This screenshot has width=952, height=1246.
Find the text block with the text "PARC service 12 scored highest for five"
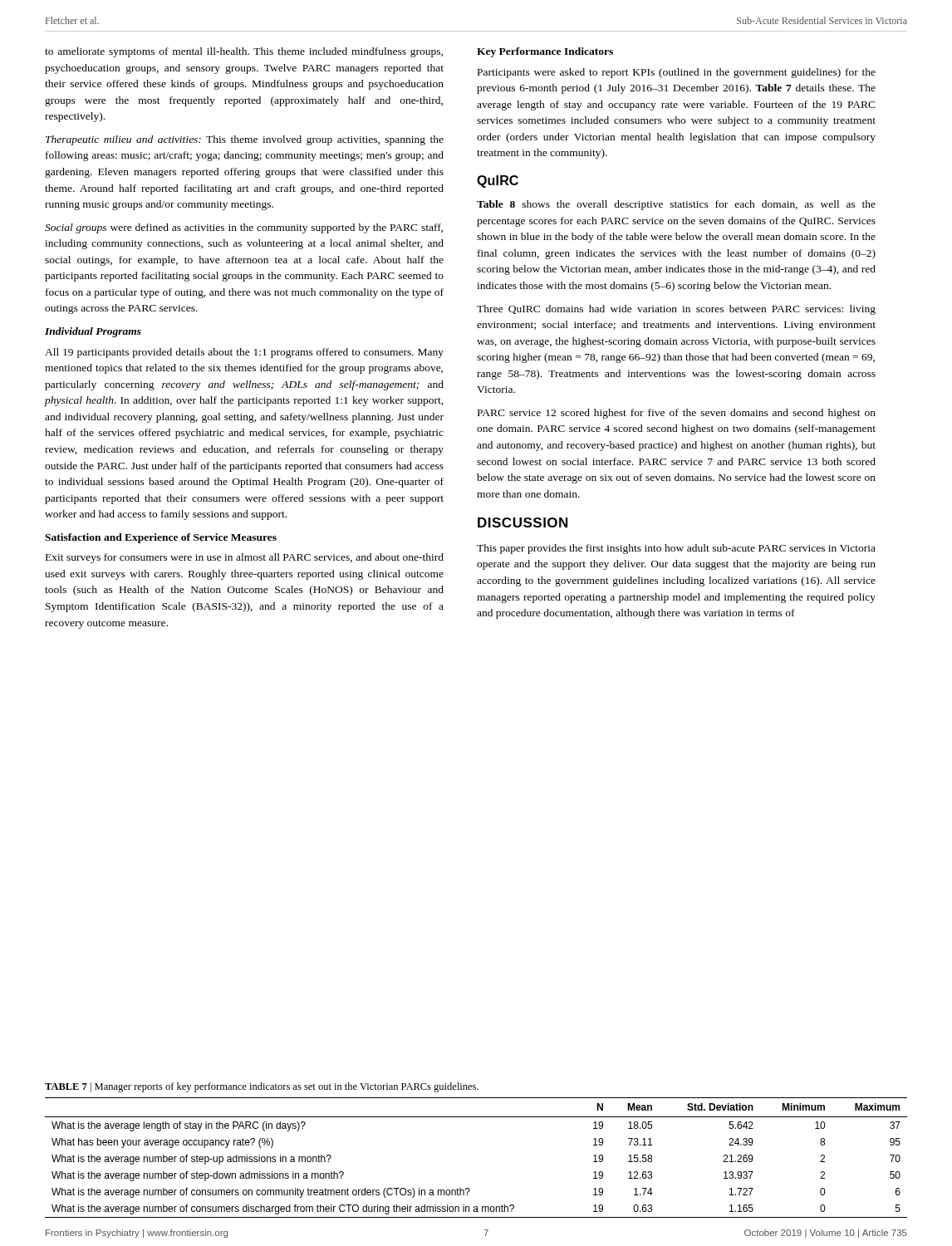pyautogui.click(x=676, y=453)
